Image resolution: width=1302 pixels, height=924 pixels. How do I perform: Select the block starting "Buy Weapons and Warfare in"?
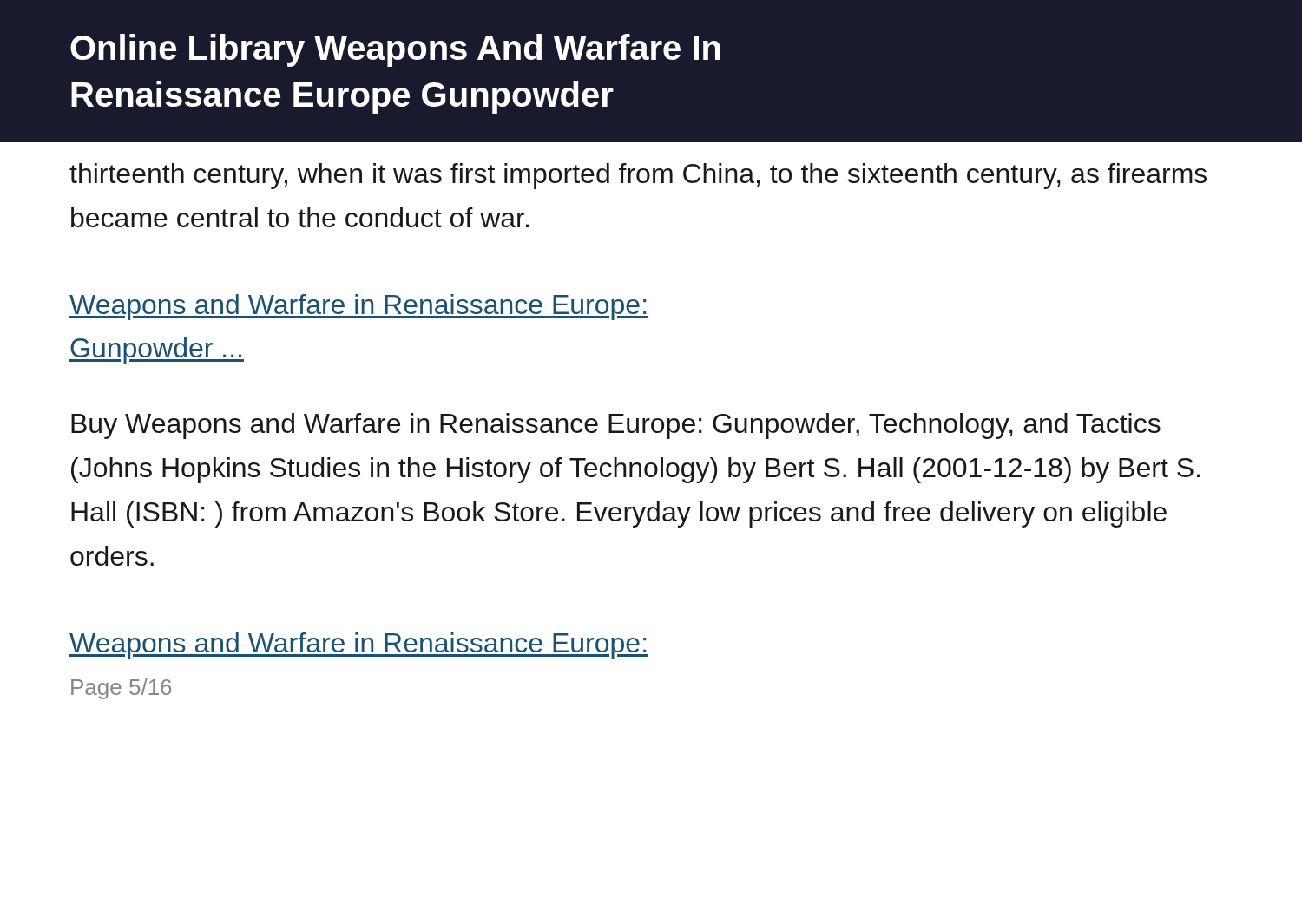[x=636, y=490]
